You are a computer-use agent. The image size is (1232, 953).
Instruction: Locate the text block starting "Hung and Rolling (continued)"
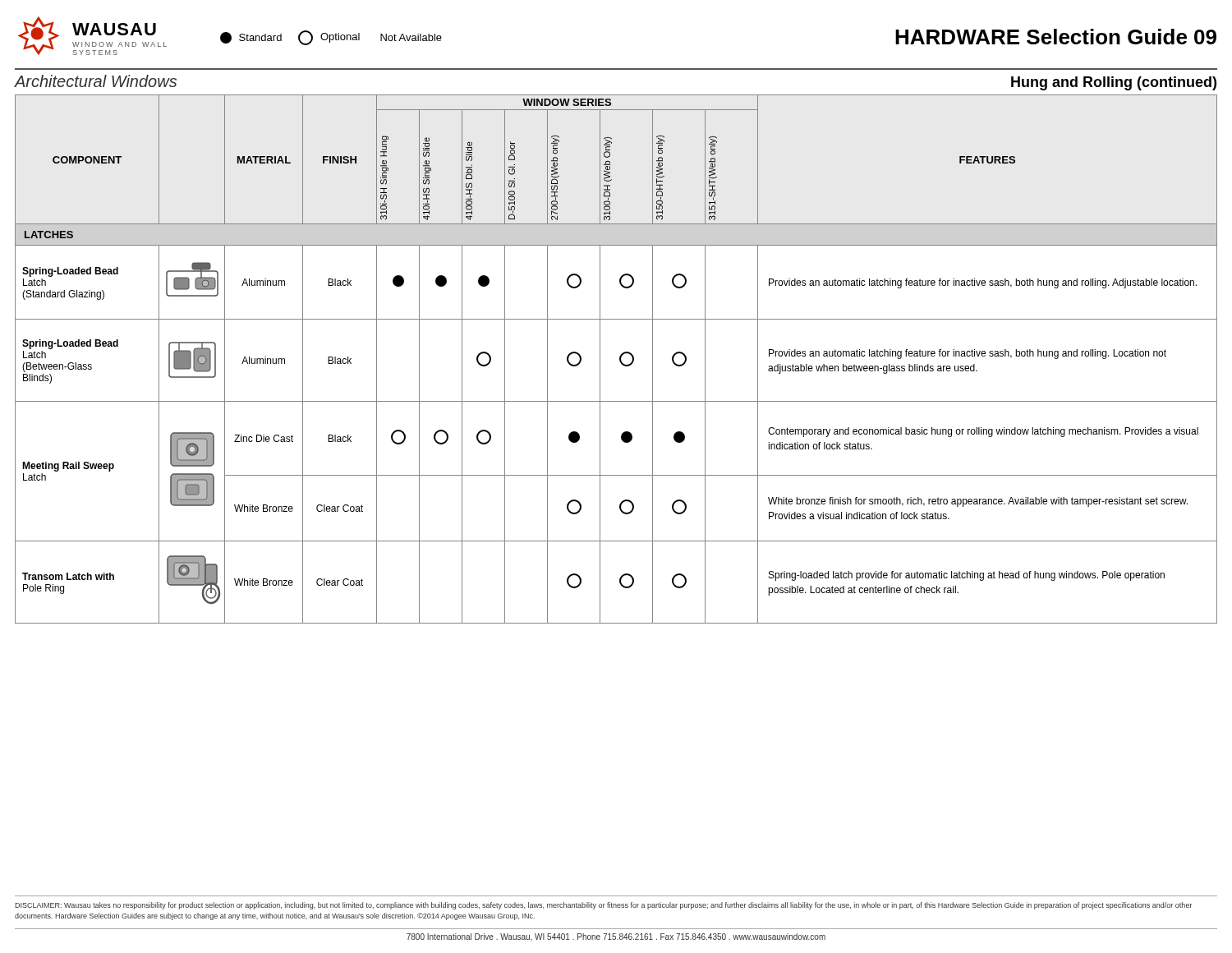point(1114,82)
